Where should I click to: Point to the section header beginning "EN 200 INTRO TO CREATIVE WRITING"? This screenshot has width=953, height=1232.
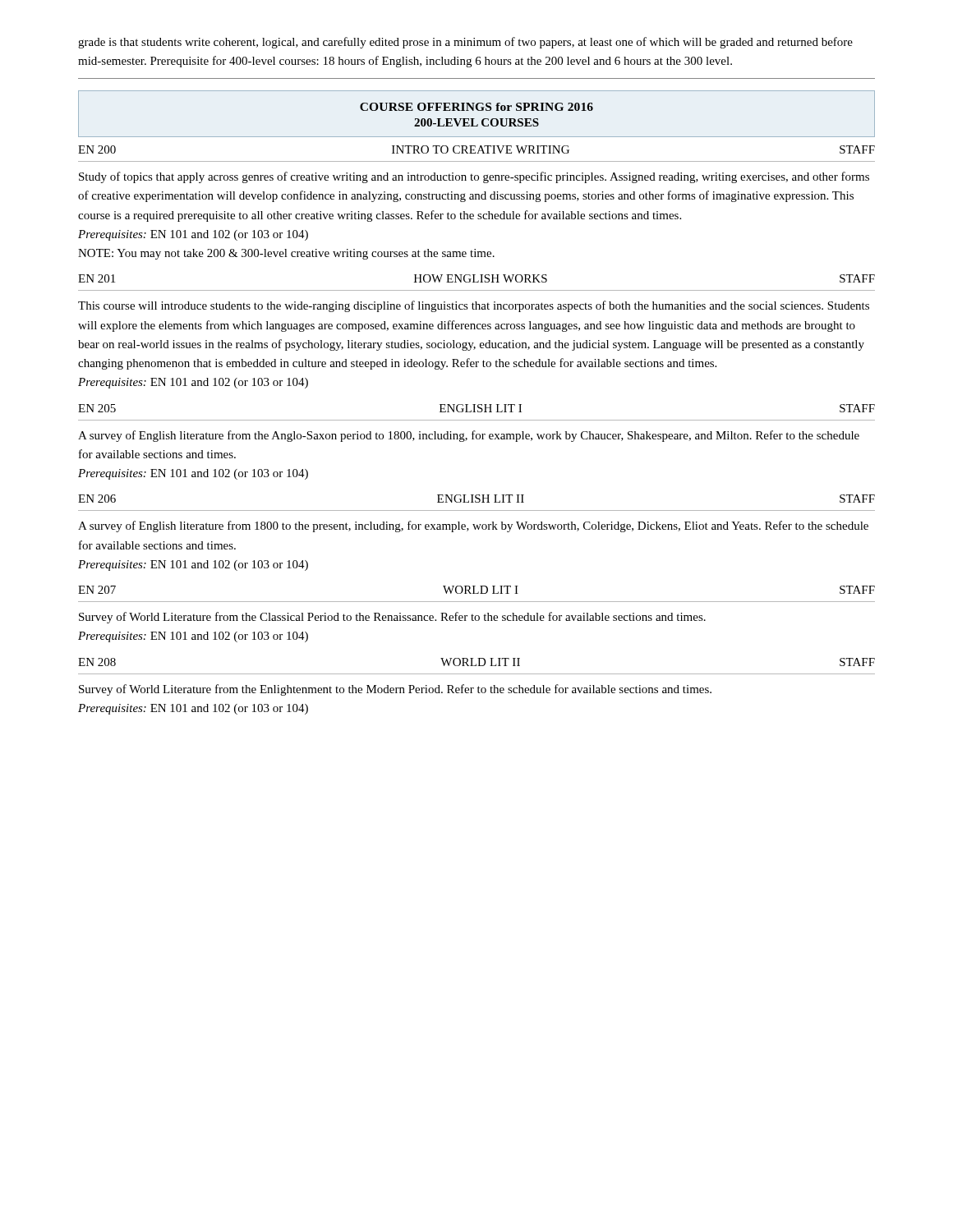tap(476, 150)
